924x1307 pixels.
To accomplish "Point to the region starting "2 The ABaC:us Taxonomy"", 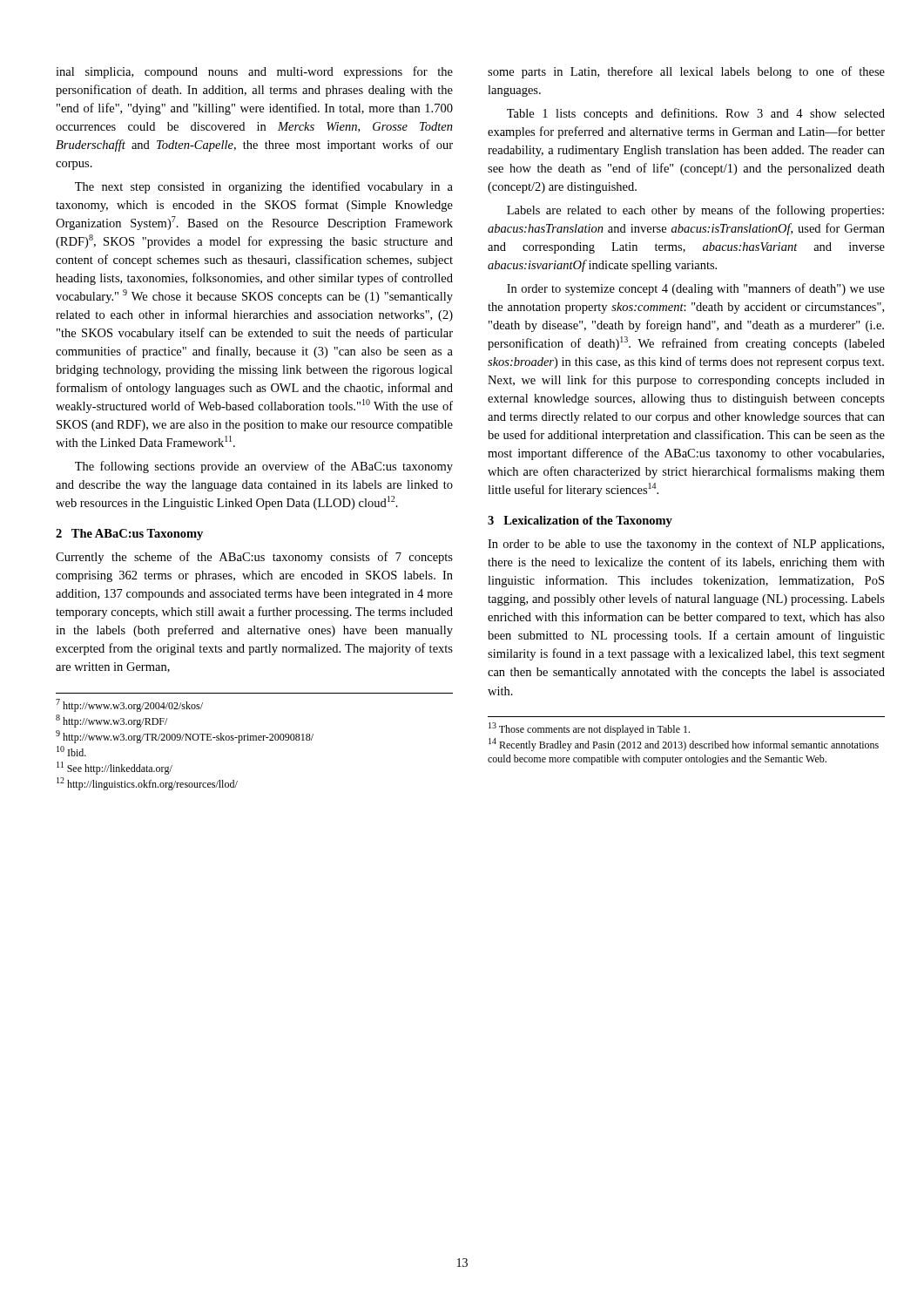I will pos(129,534).
